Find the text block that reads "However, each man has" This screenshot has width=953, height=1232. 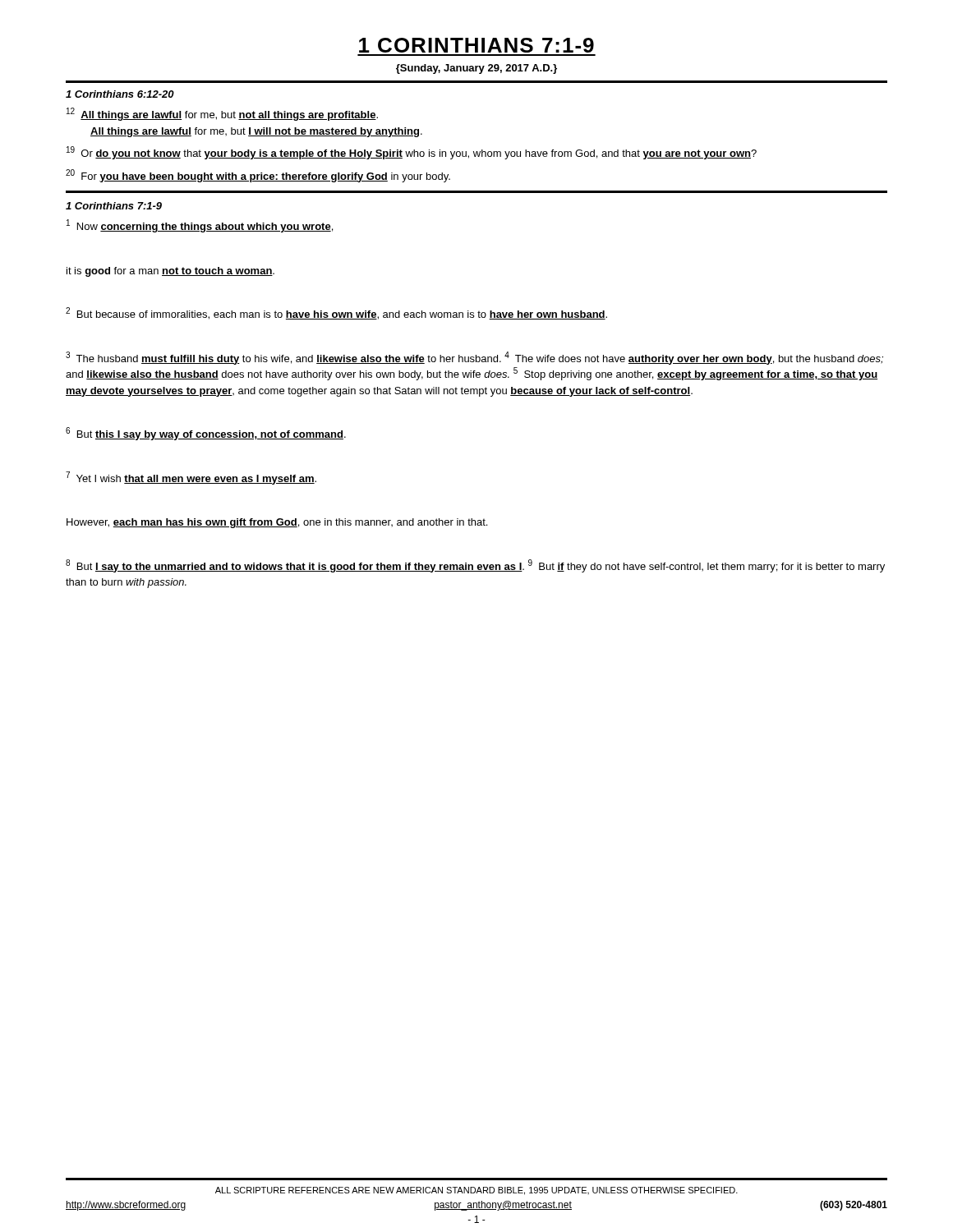(x=476, y=522)
